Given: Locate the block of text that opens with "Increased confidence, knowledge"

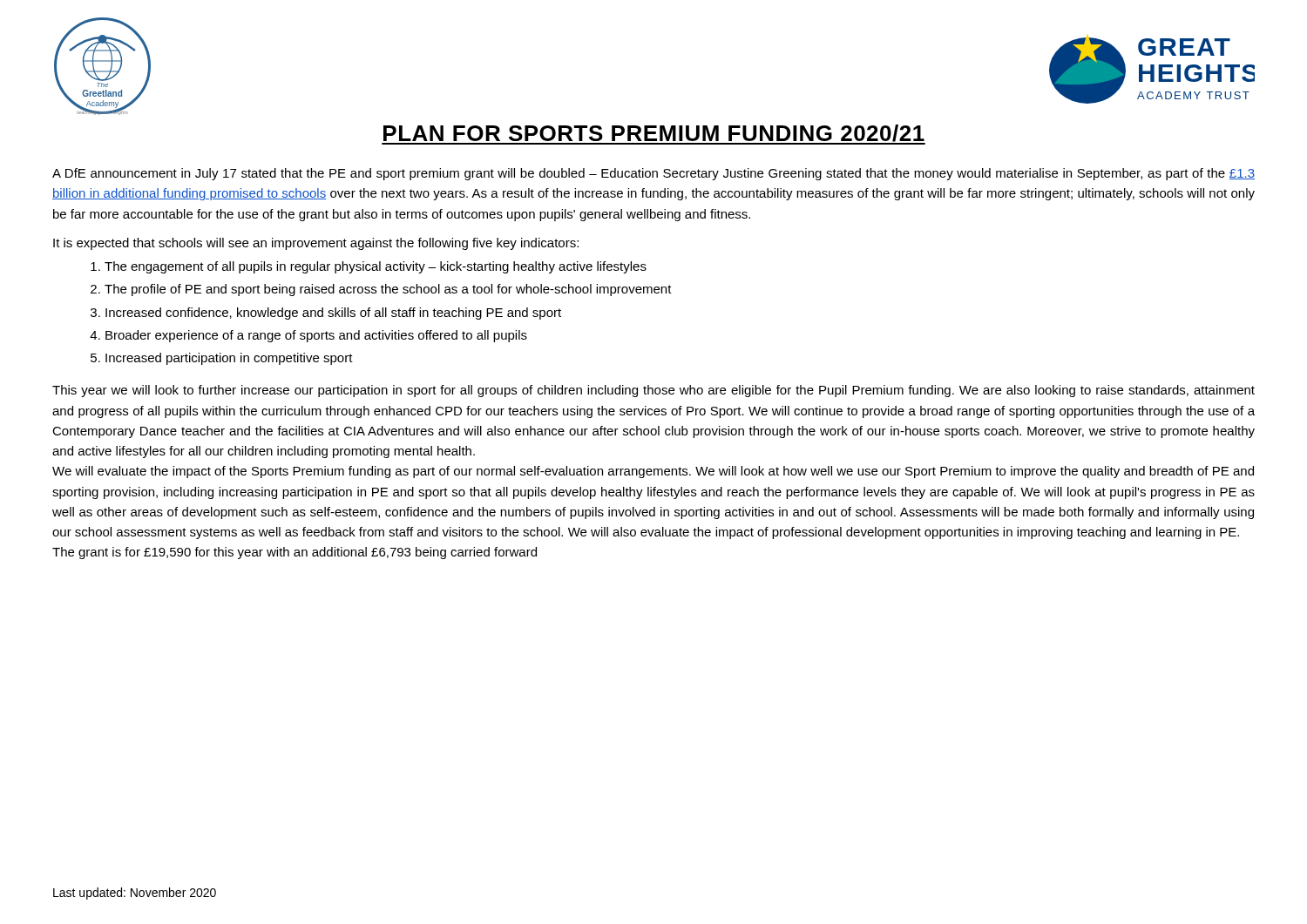Looking at the screenshot, I should point(333,312).
